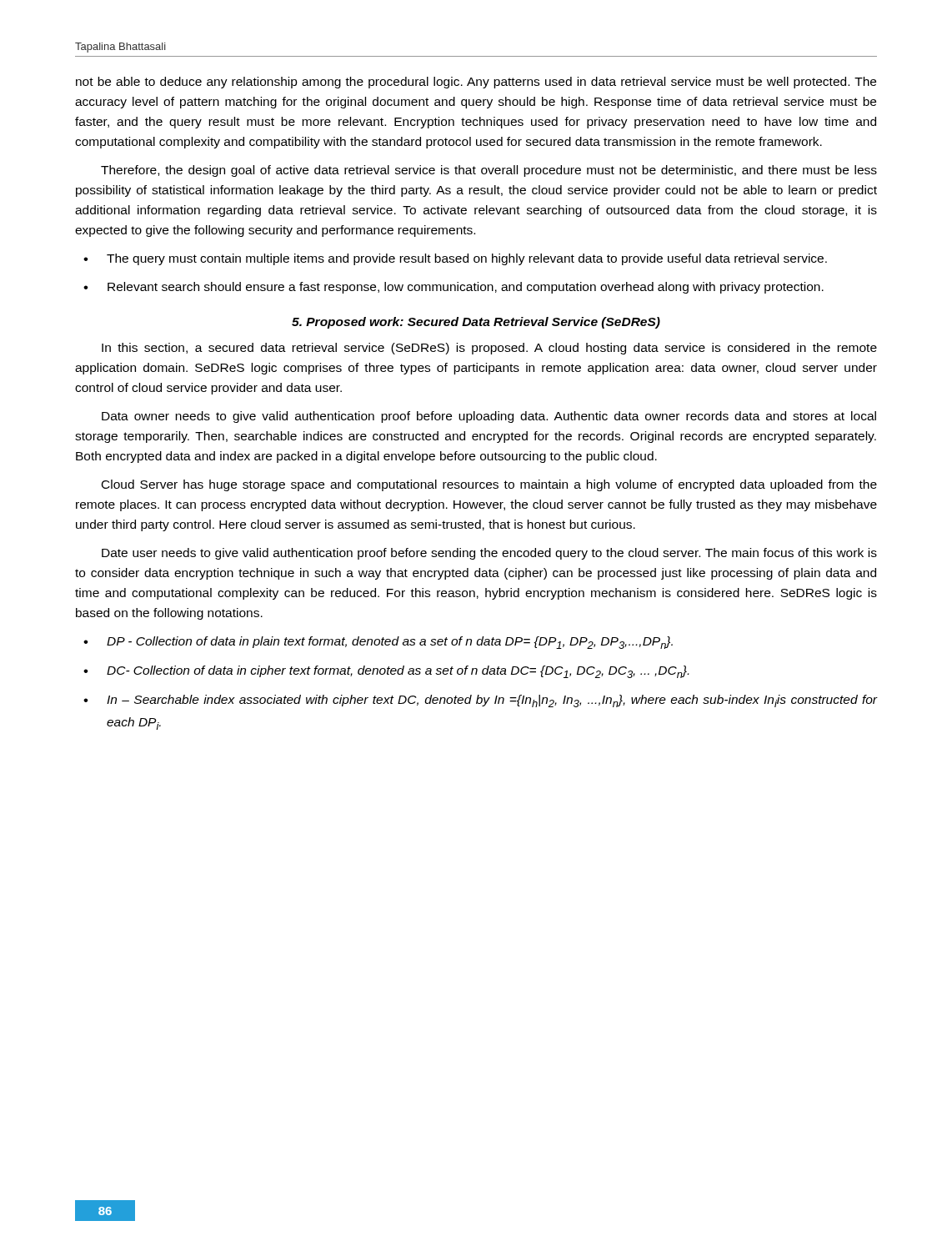The width and height of the screenshot is (952, 1251).
Task: Find the region starting "Data owner needs to"
Action: pos(476,436)
